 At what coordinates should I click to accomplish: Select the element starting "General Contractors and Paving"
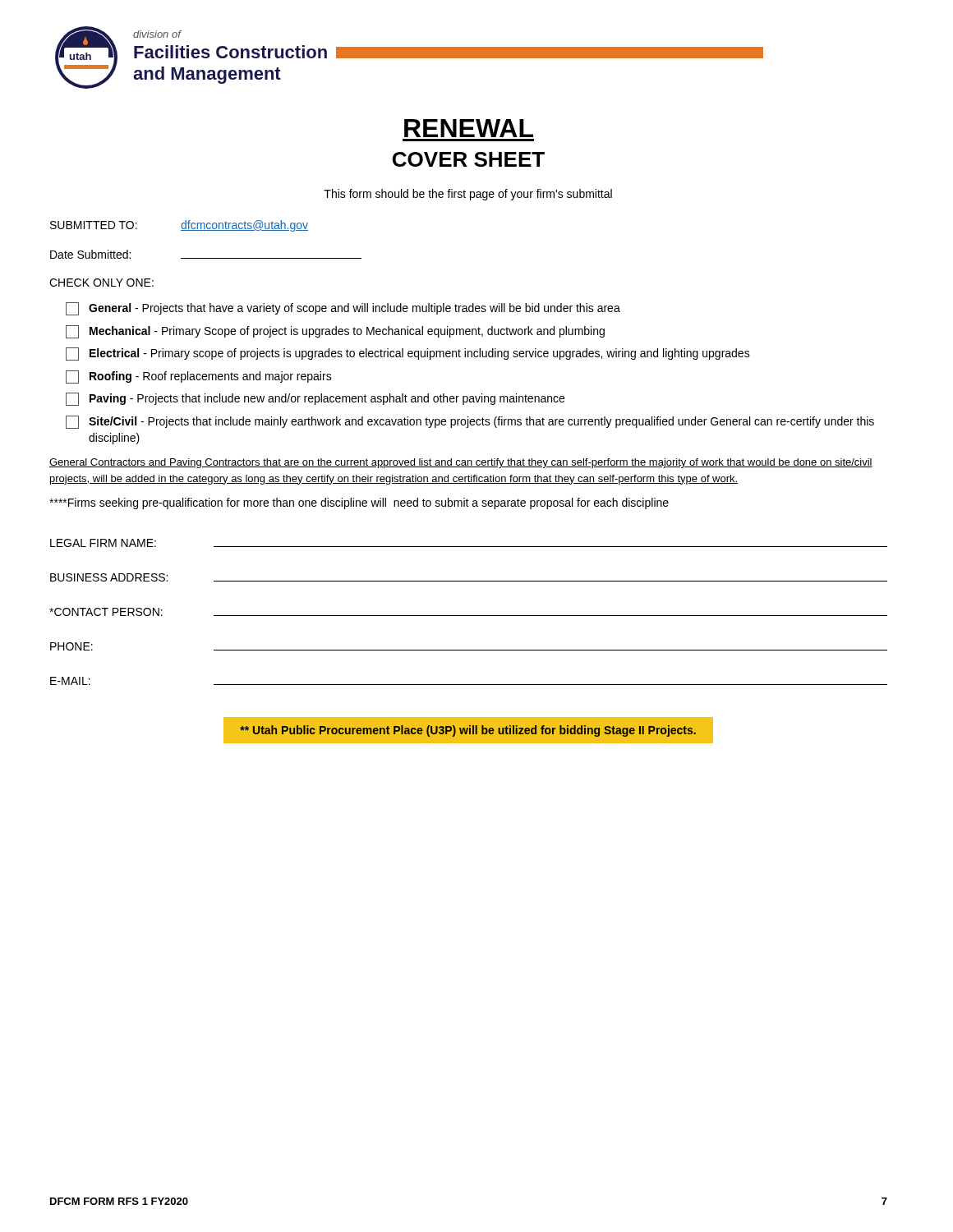pyautogui.click(x=461, y=470)
